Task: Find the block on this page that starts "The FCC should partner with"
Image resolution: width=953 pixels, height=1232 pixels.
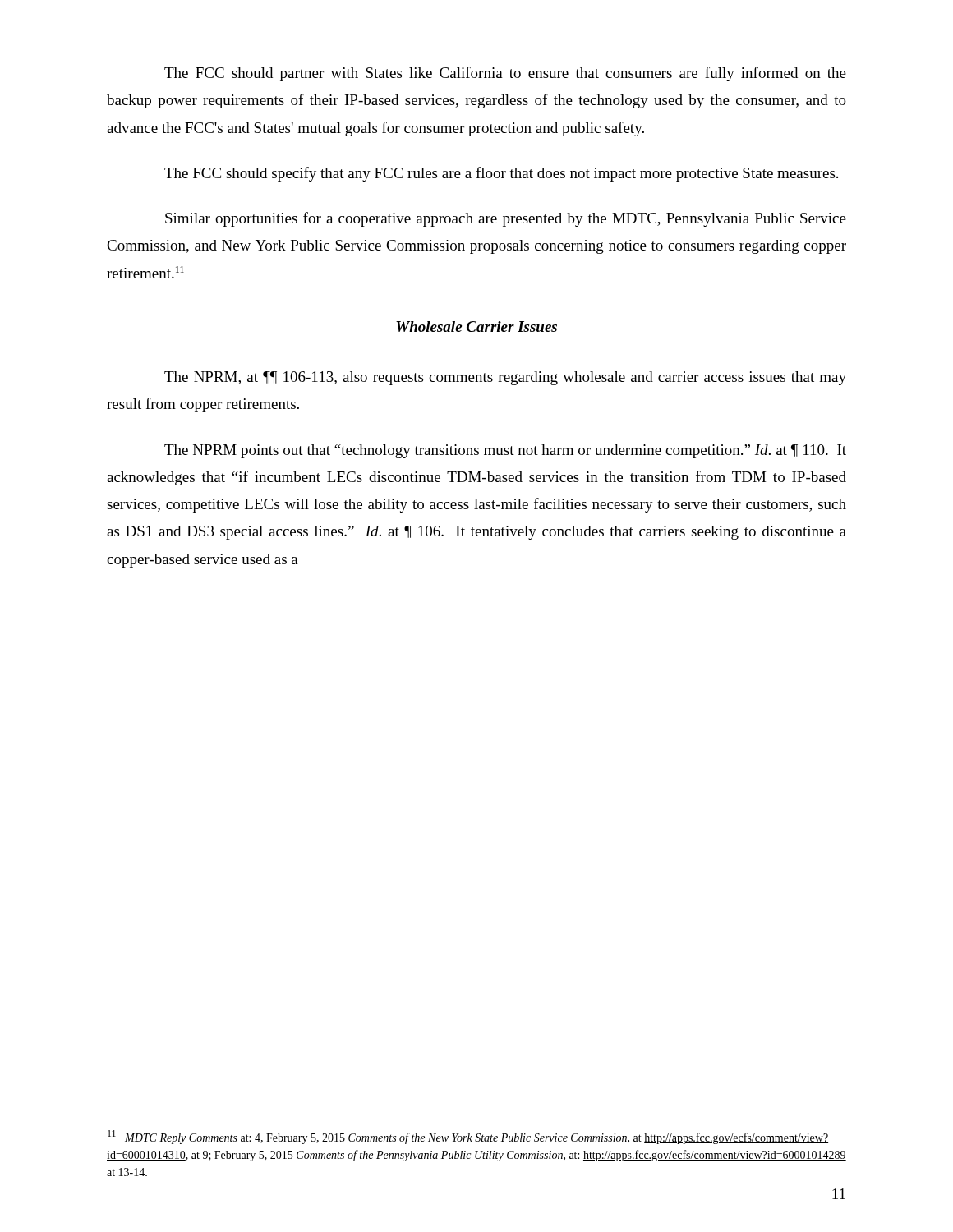Action: click(x=476, y=100)
